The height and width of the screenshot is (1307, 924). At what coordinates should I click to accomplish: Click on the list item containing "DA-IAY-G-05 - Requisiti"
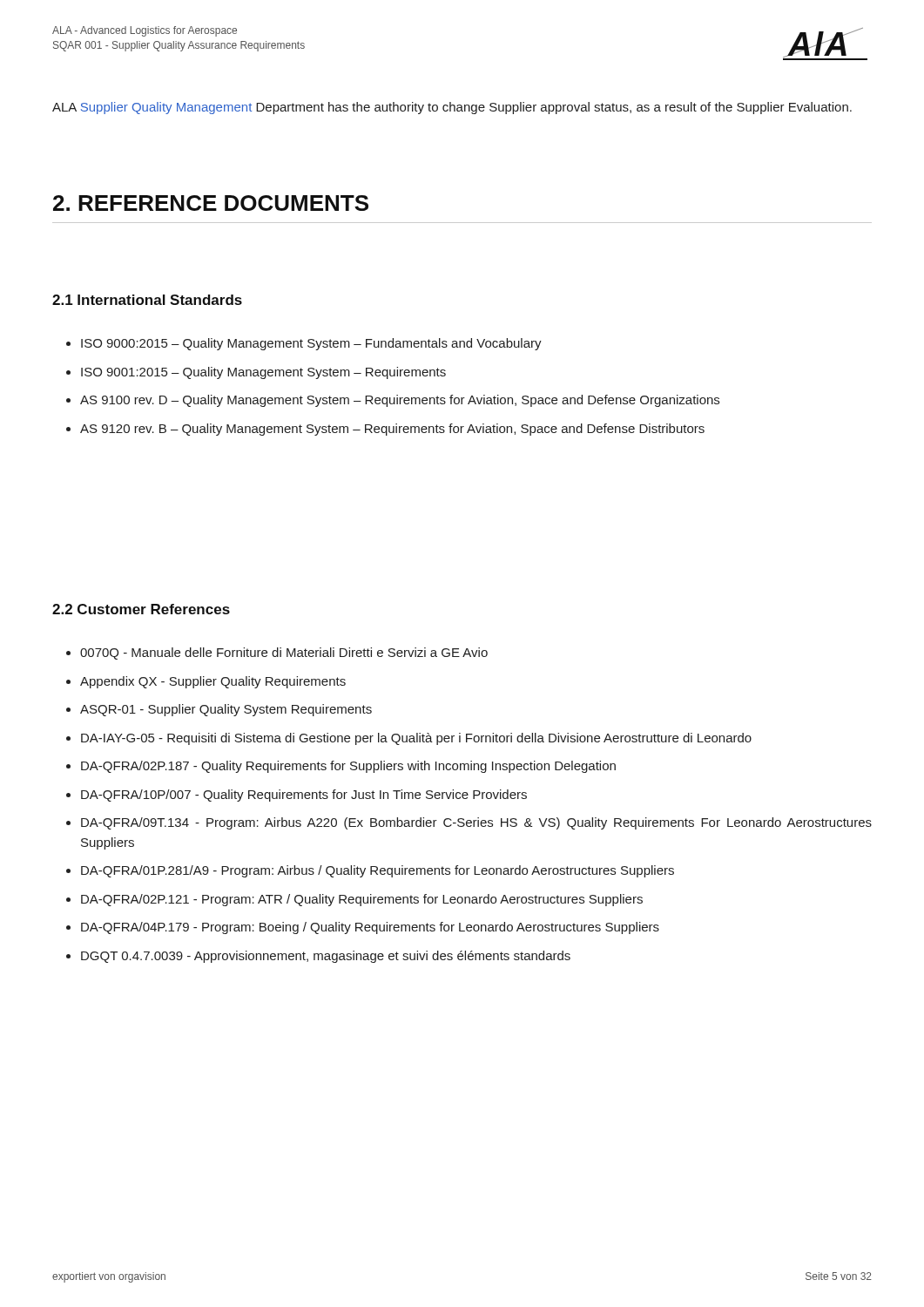tap(416, 737)
